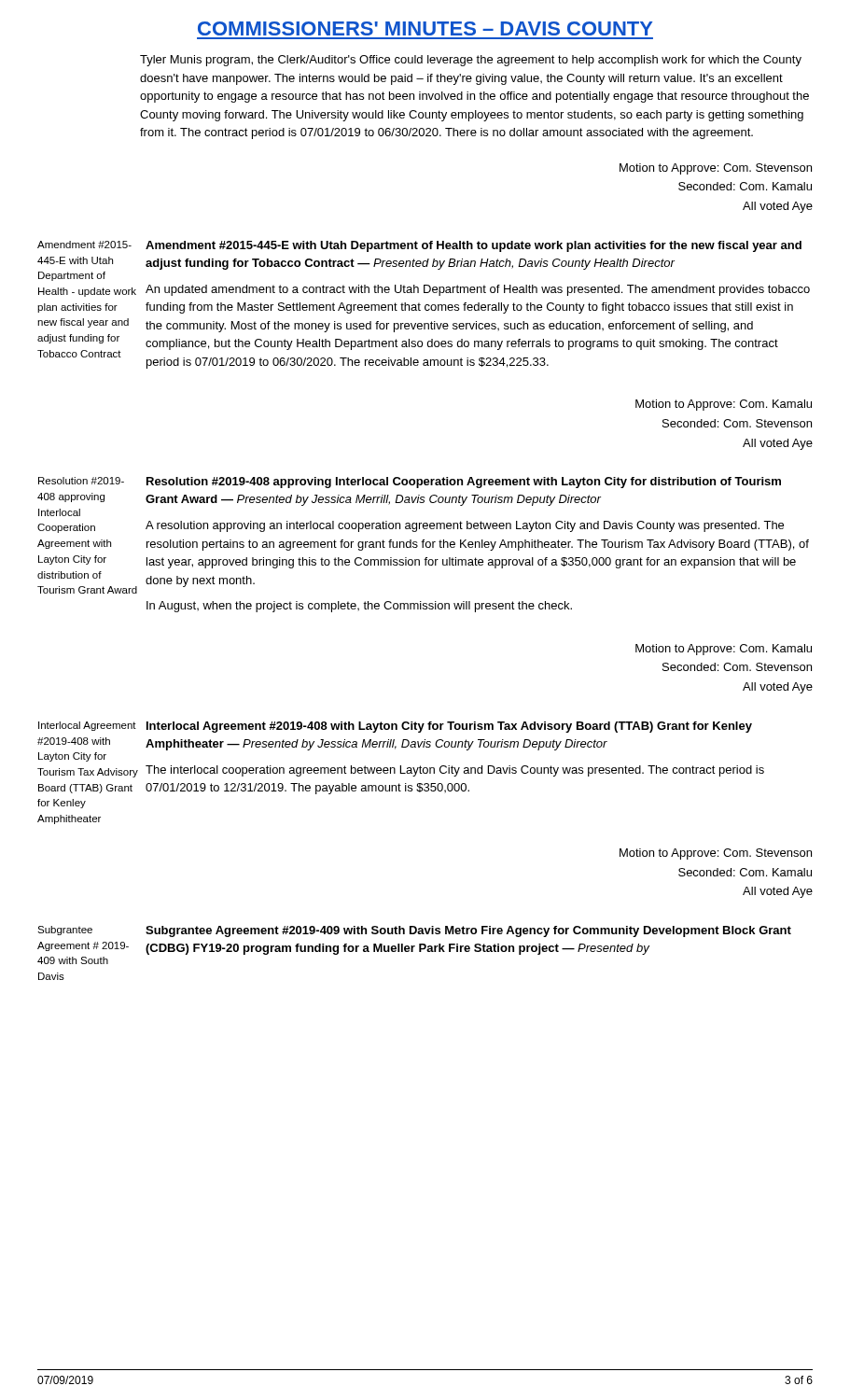Locate the block of text that opens with "An updated amendment"
This screenshot has height=1400, width=850.
[478, 325]
